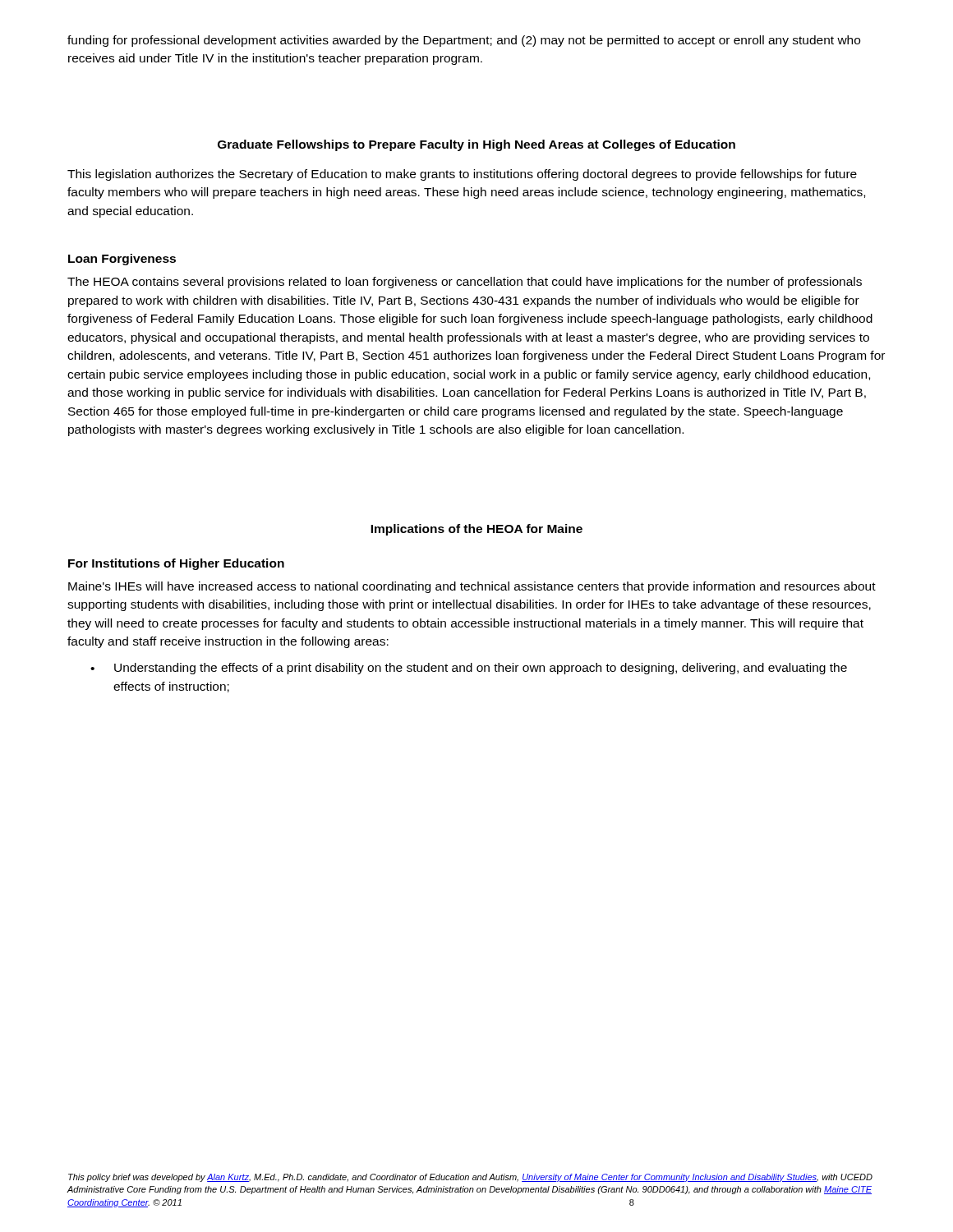This screenshot has height=1232, width=953.
Task: Click the section header that begins "Graduate Fellowships to Prepare Faculty in High"
Action: coord(476,144)
